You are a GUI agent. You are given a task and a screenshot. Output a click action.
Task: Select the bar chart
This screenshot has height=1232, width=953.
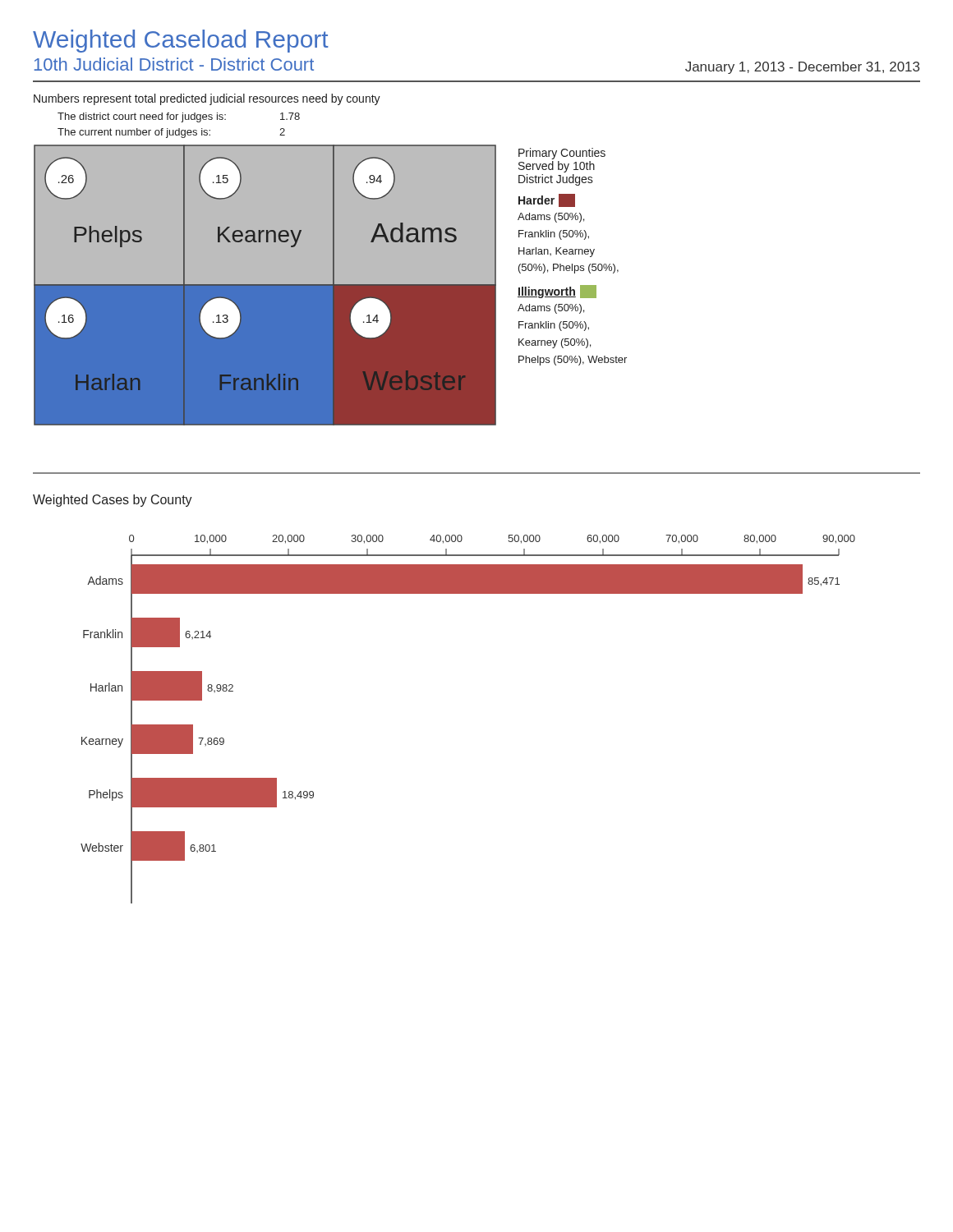[476, 723]
